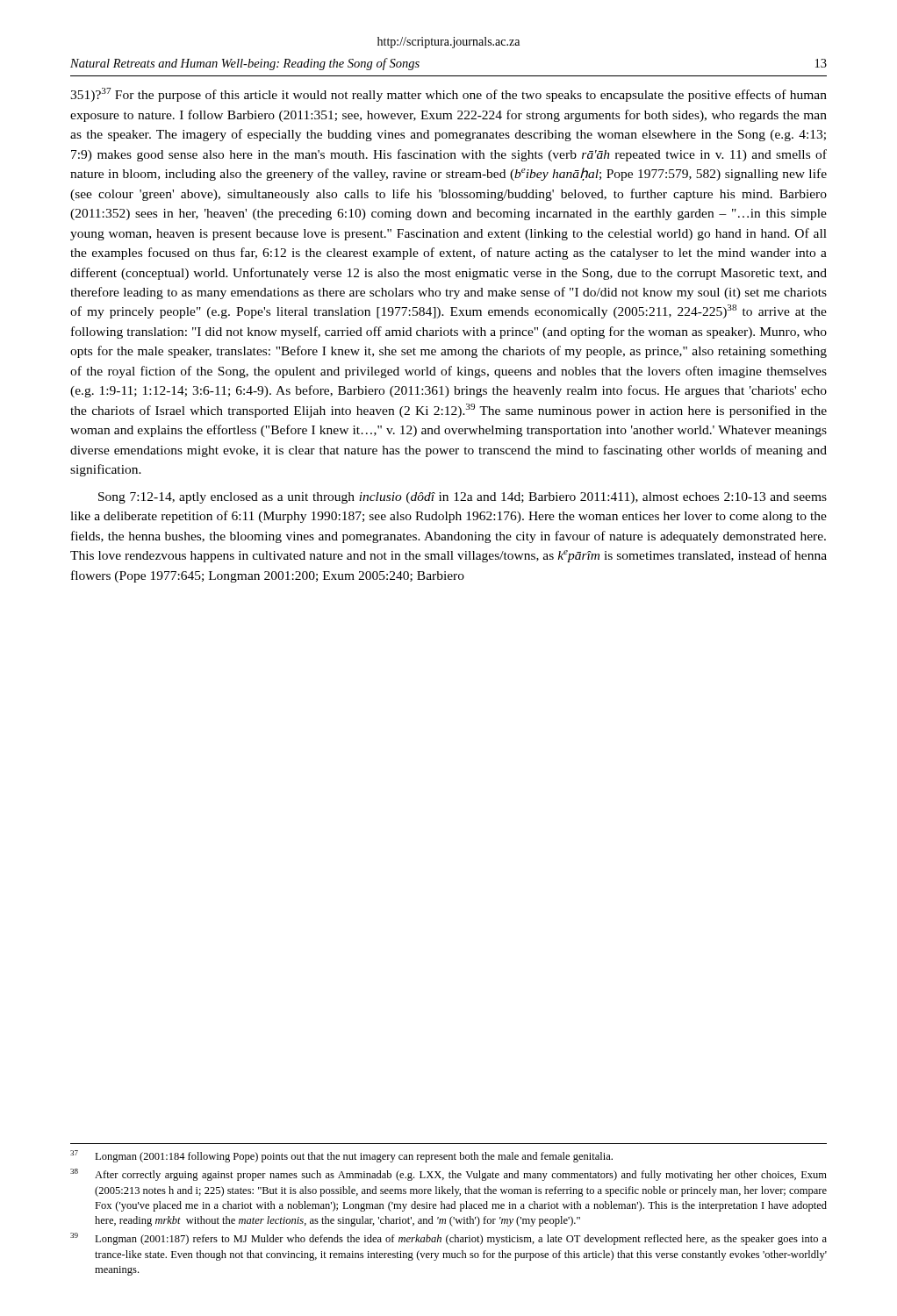This screenshot has width=897, height=1316.
Task: Click on the element starting "37 Longman (2001:184 following Pope)"
Action: (448, 1157)
